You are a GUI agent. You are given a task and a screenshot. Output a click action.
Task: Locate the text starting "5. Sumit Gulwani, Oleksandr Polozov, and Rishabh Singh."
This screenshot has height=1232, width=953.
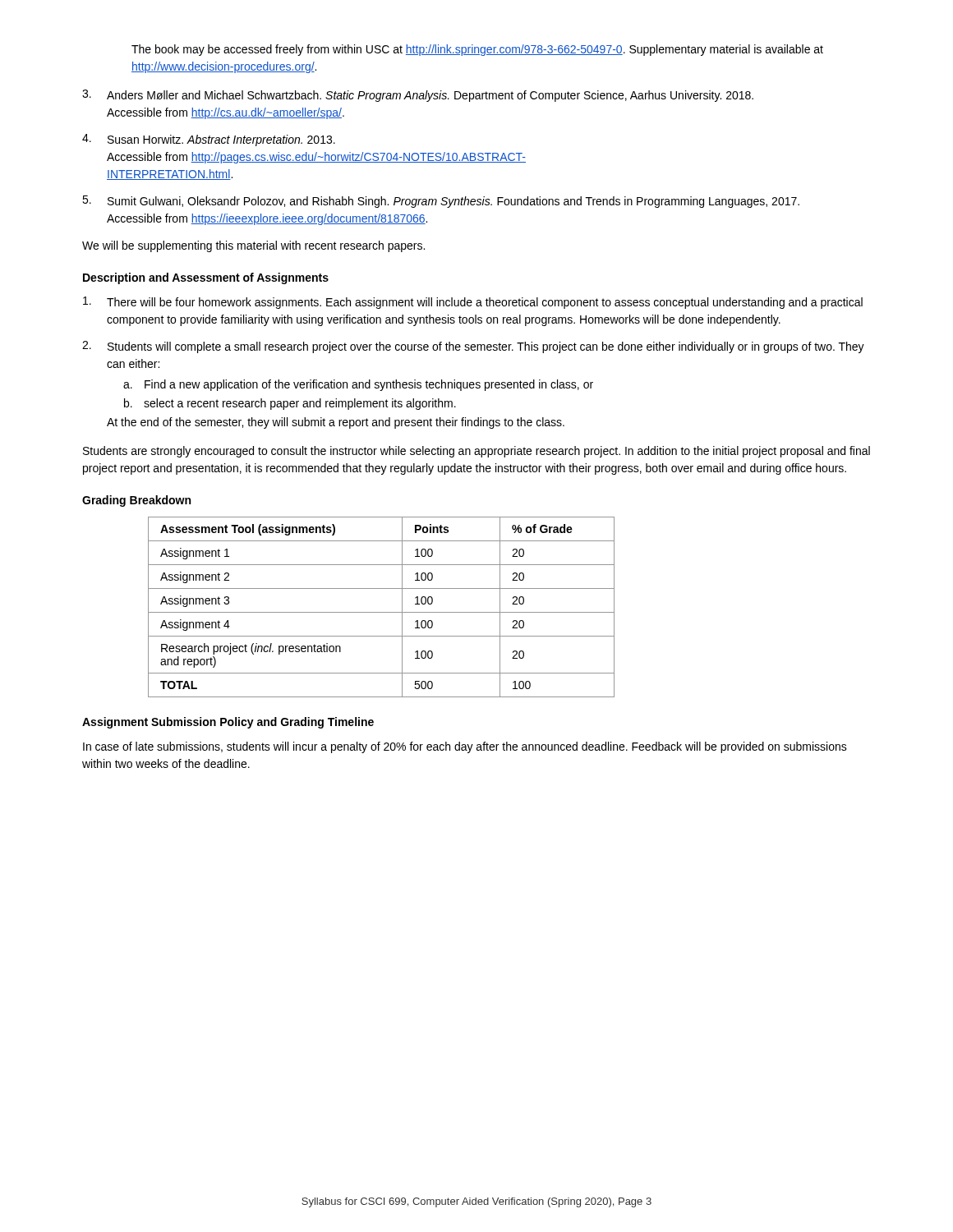476,210
